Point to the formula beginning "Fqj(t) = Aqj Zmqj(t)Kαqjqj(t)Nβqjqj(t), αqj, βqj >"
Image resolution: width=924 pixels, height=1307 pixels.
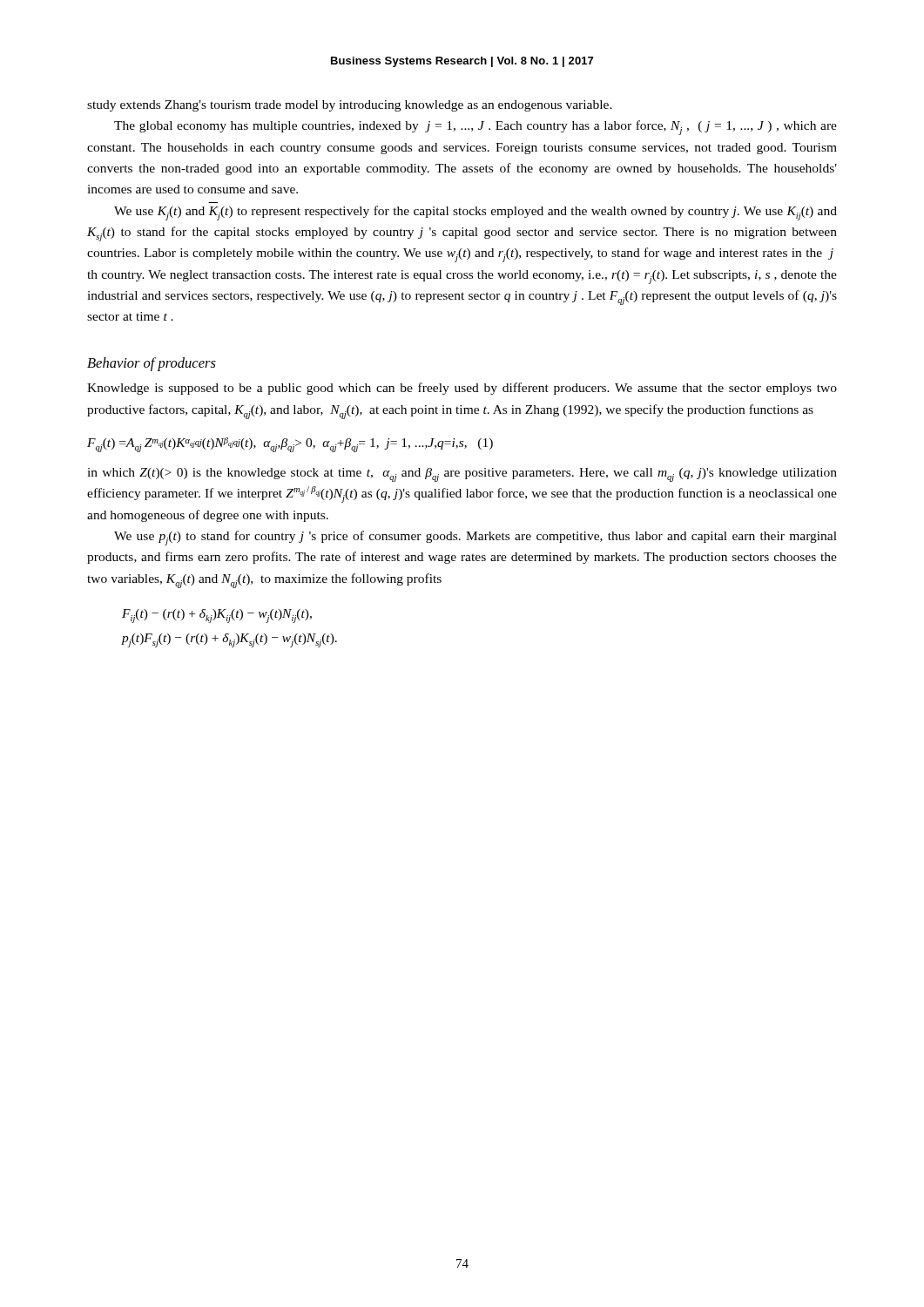click(x=290, y=443)
